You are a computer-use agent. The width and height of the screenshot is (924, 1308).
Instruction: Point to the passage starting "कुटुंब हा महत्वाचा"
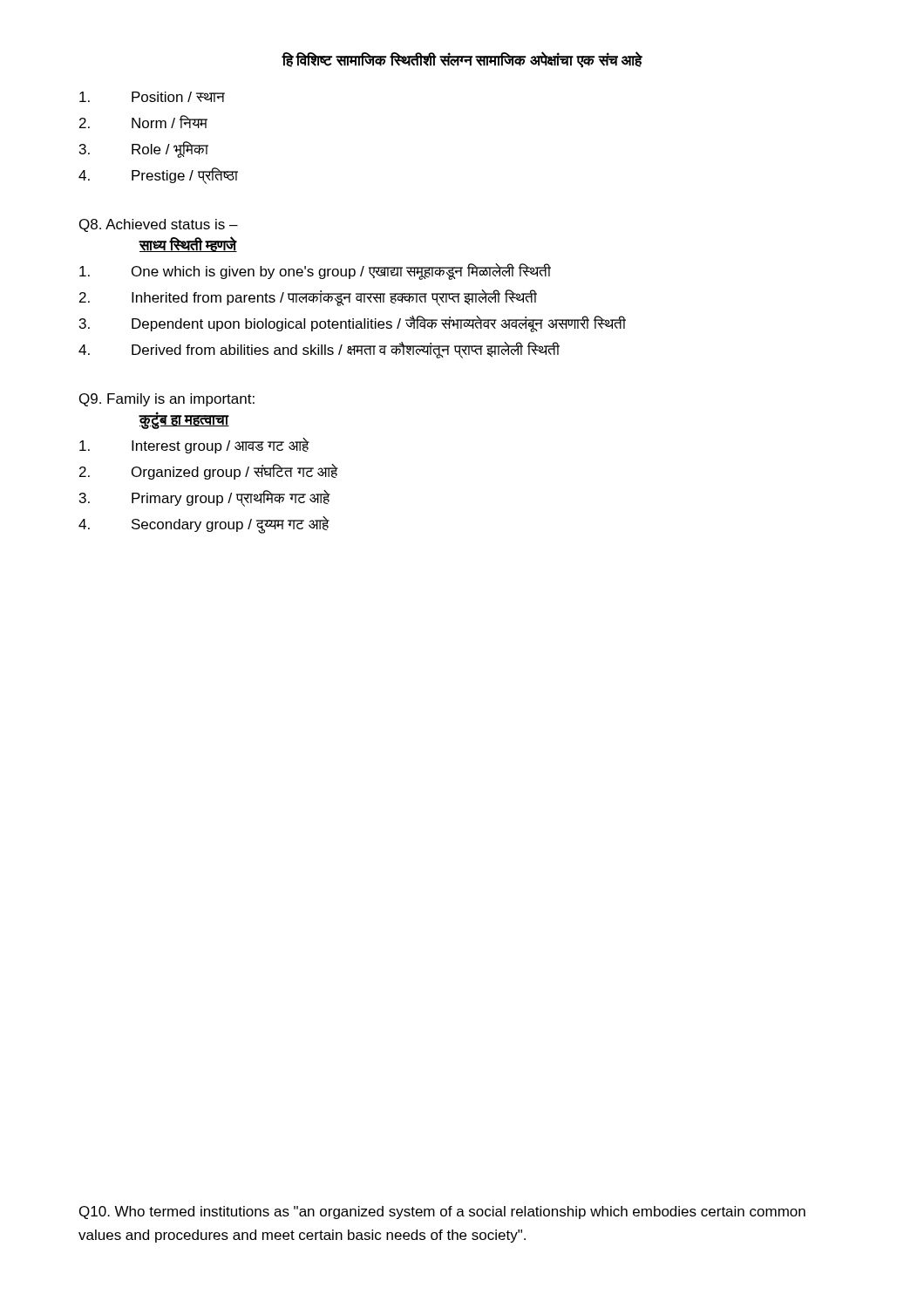tap(184, 420)
